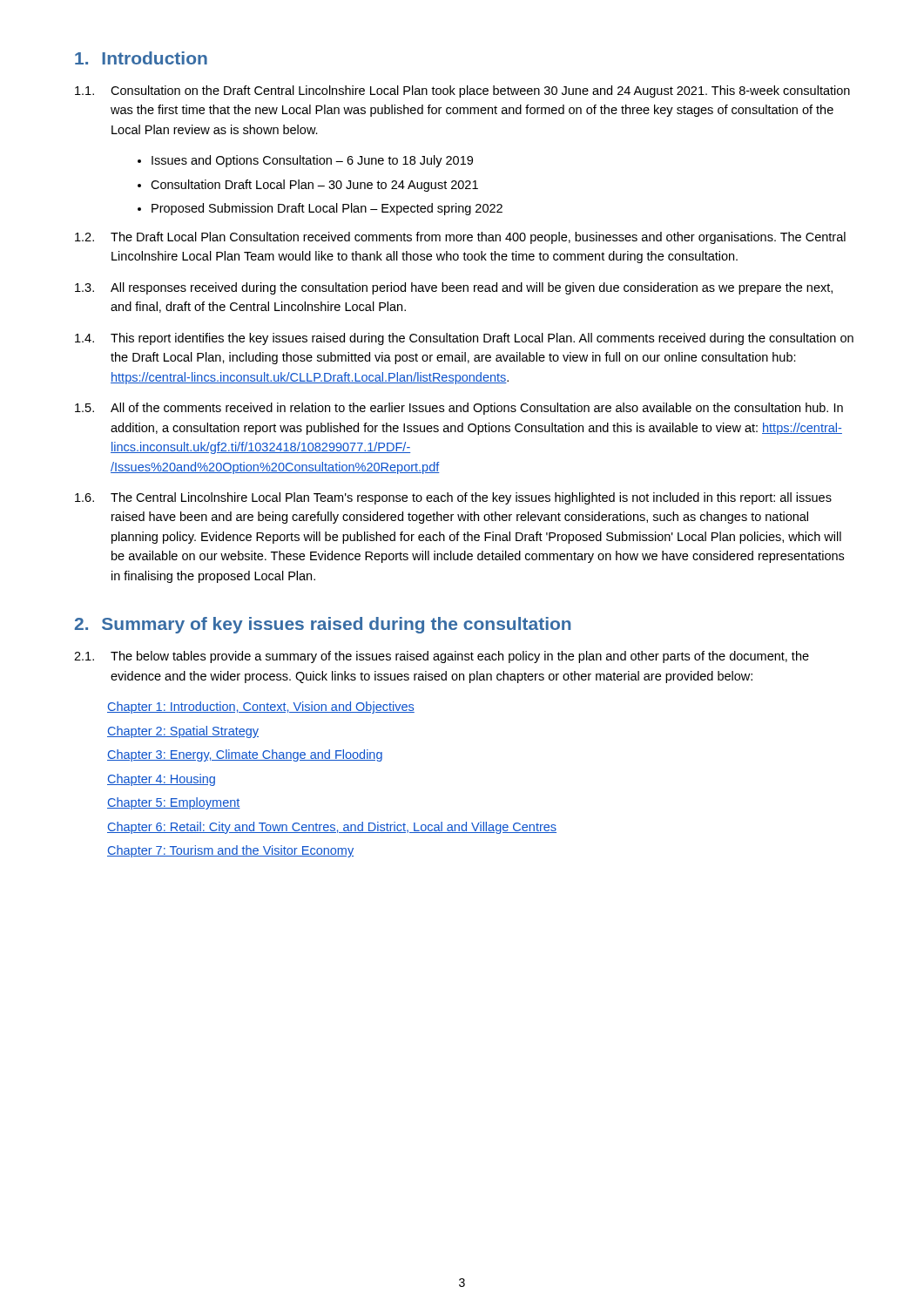Select the element starting "Chapter 3: Energy,"

click(x=245, y=755)
